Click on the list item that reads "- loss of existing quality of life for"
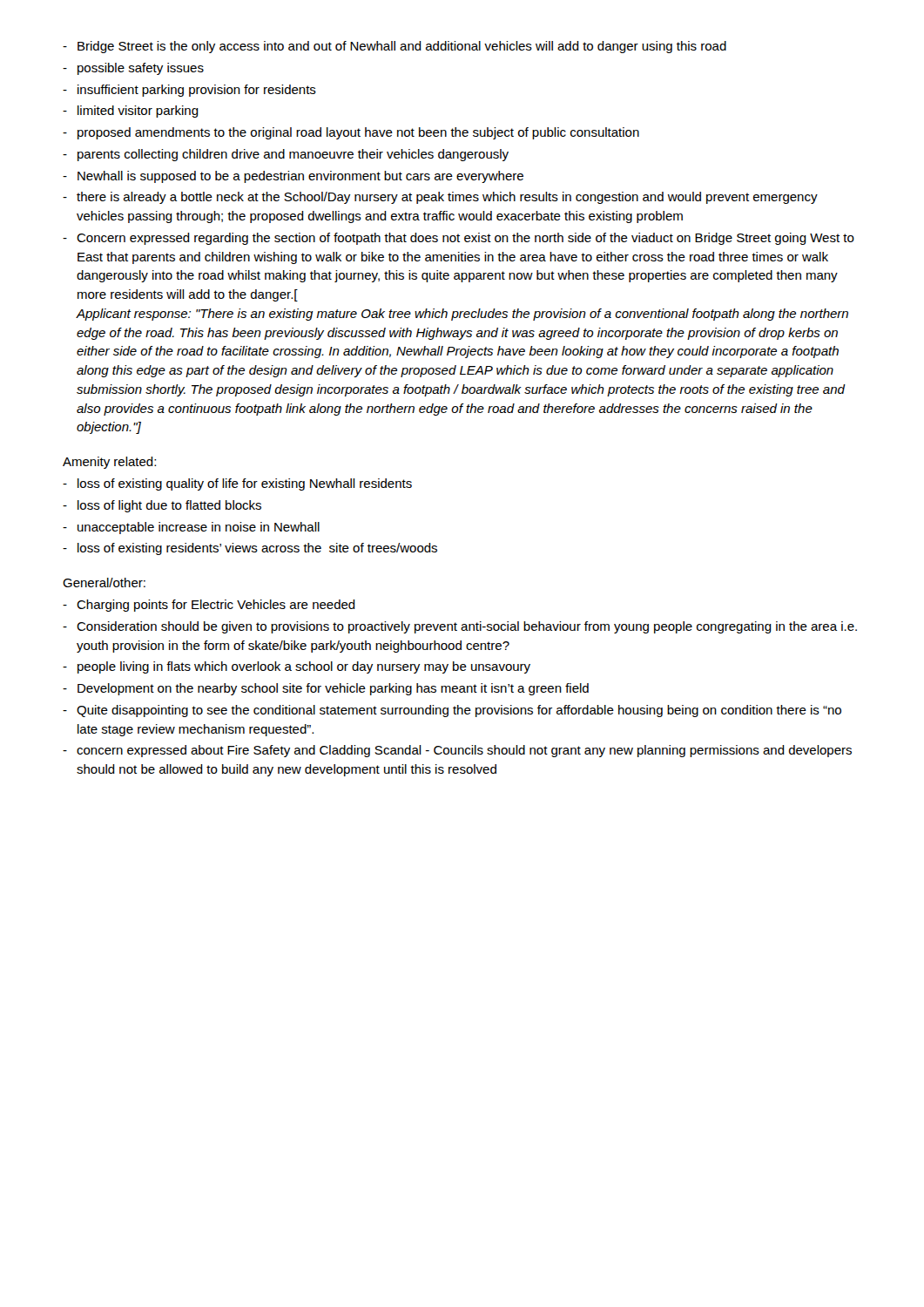Viewport: 924px width, 1307px height. click(237, 484)
